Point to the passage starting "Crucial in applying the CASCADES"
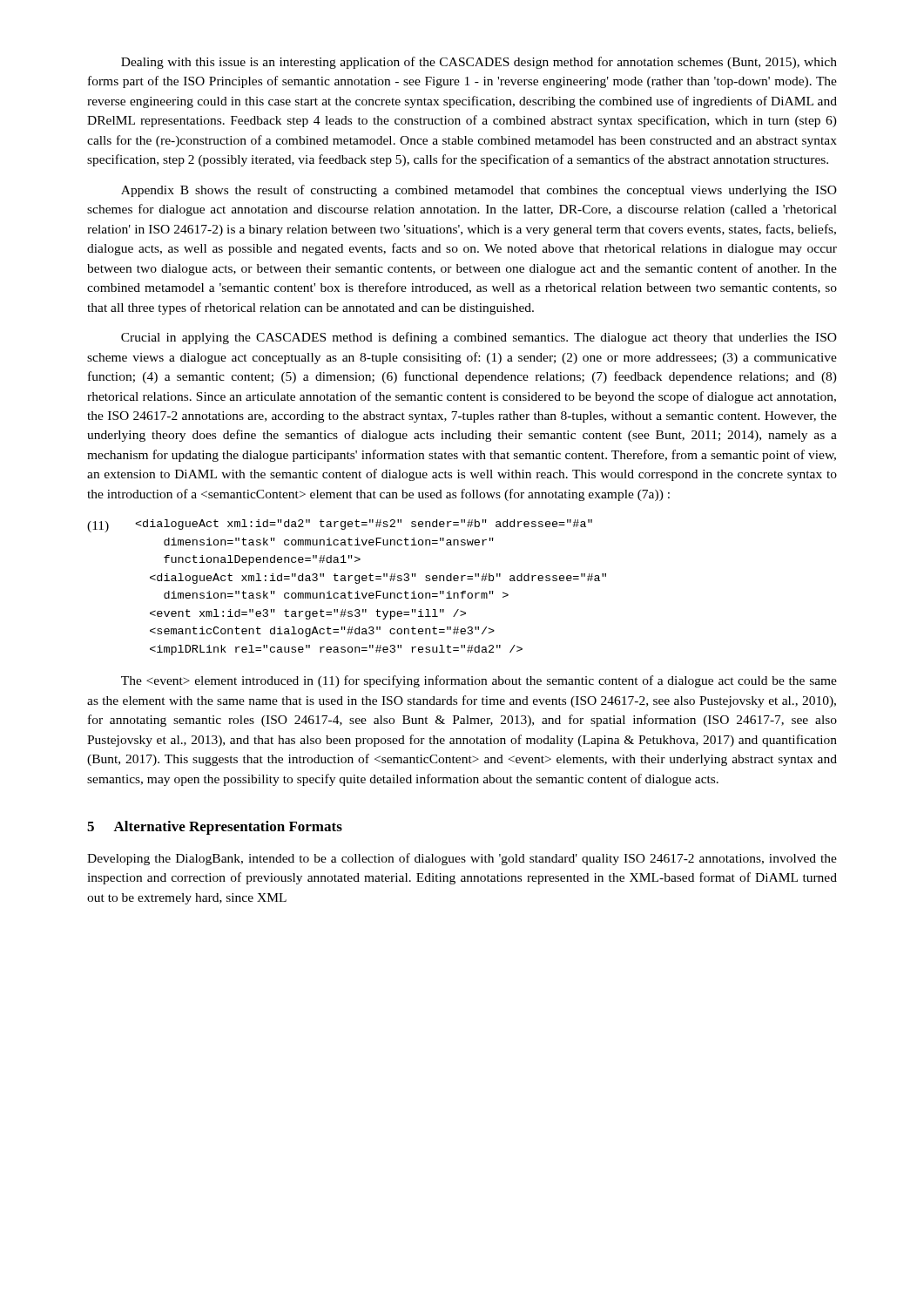924x1307 pixels. 462,416
